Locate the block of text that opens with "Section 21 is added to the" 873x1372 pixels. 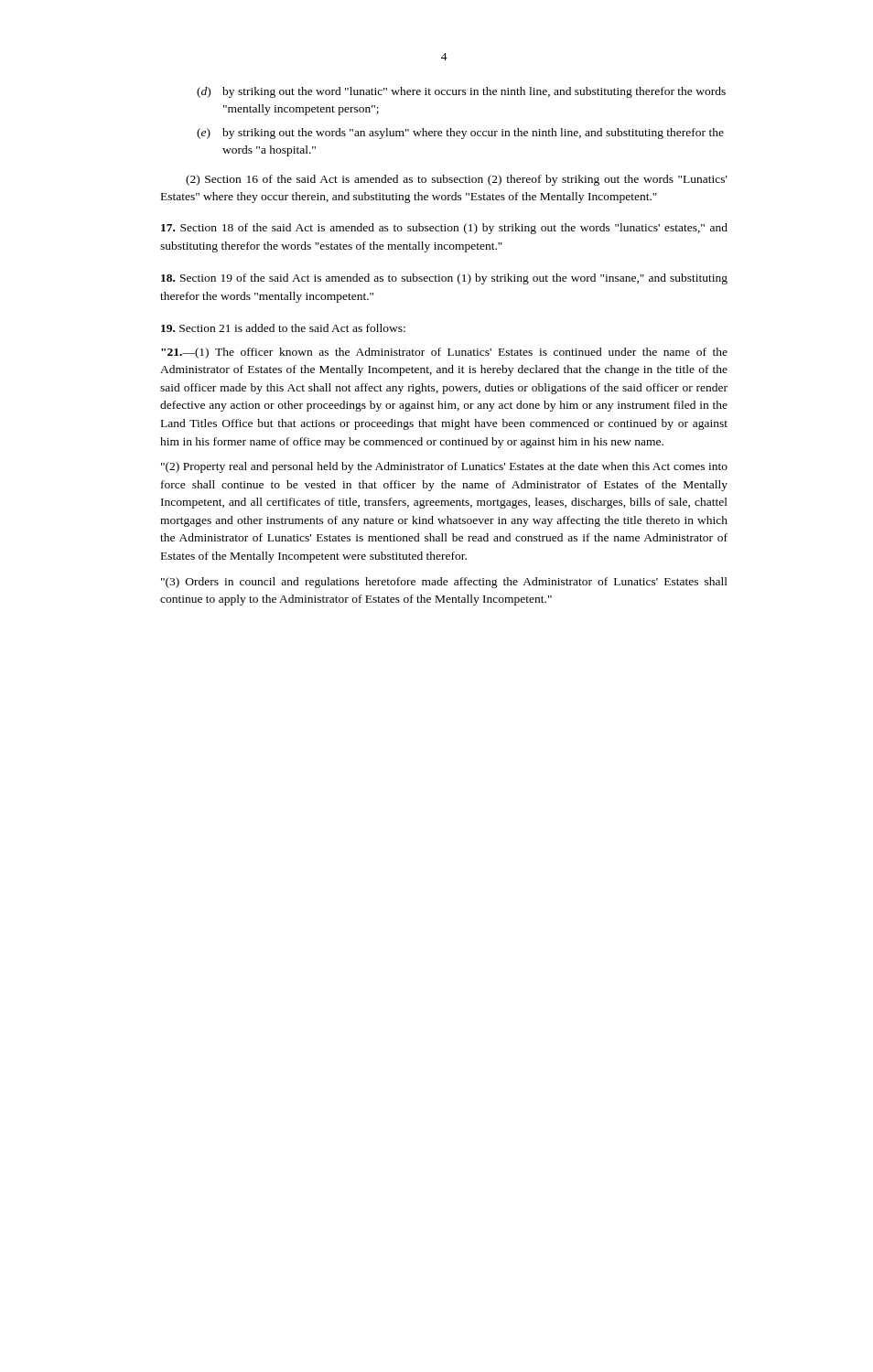point(283,328)
